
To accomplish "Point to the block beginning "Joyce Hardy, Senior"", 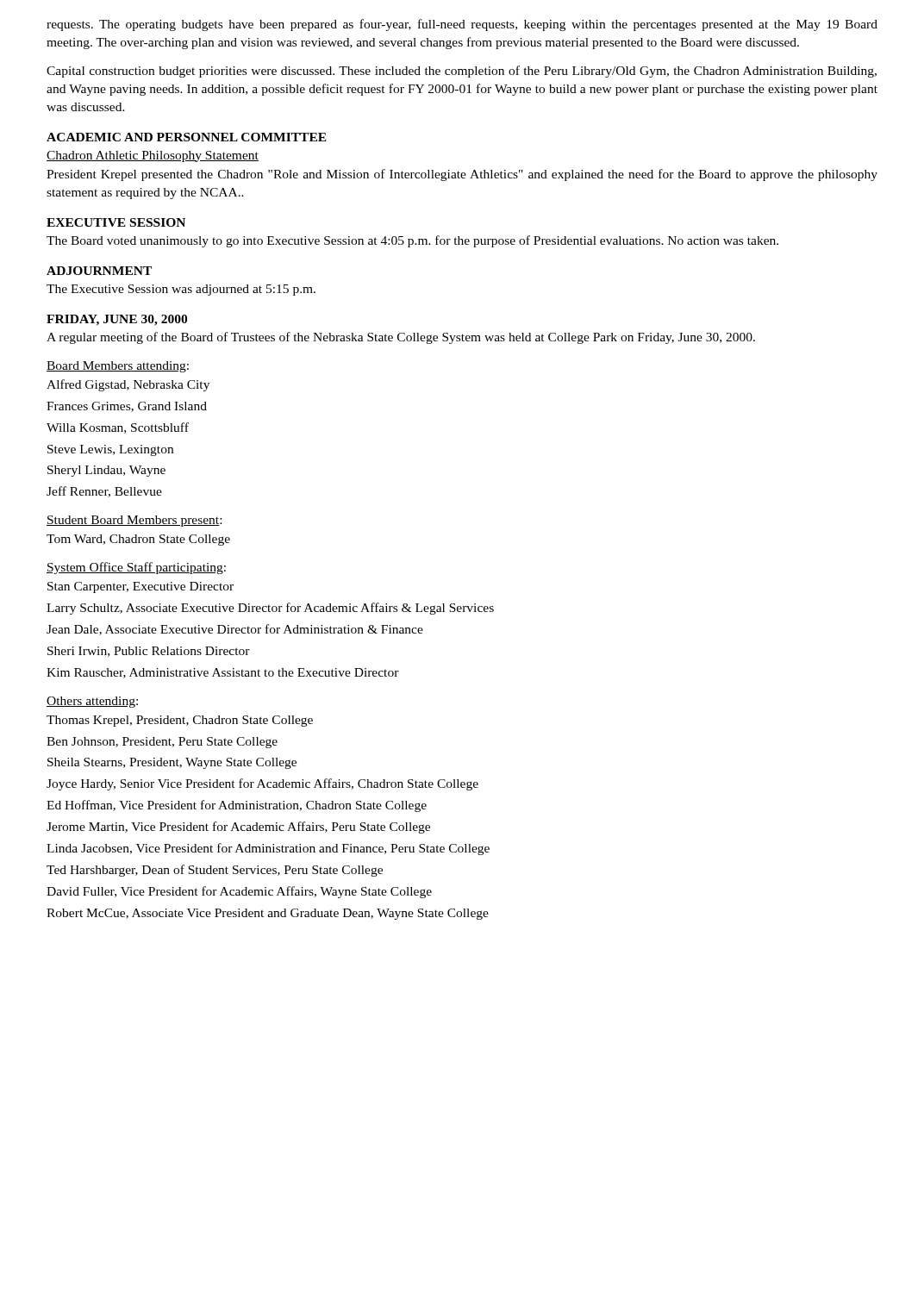I will 263,783.
